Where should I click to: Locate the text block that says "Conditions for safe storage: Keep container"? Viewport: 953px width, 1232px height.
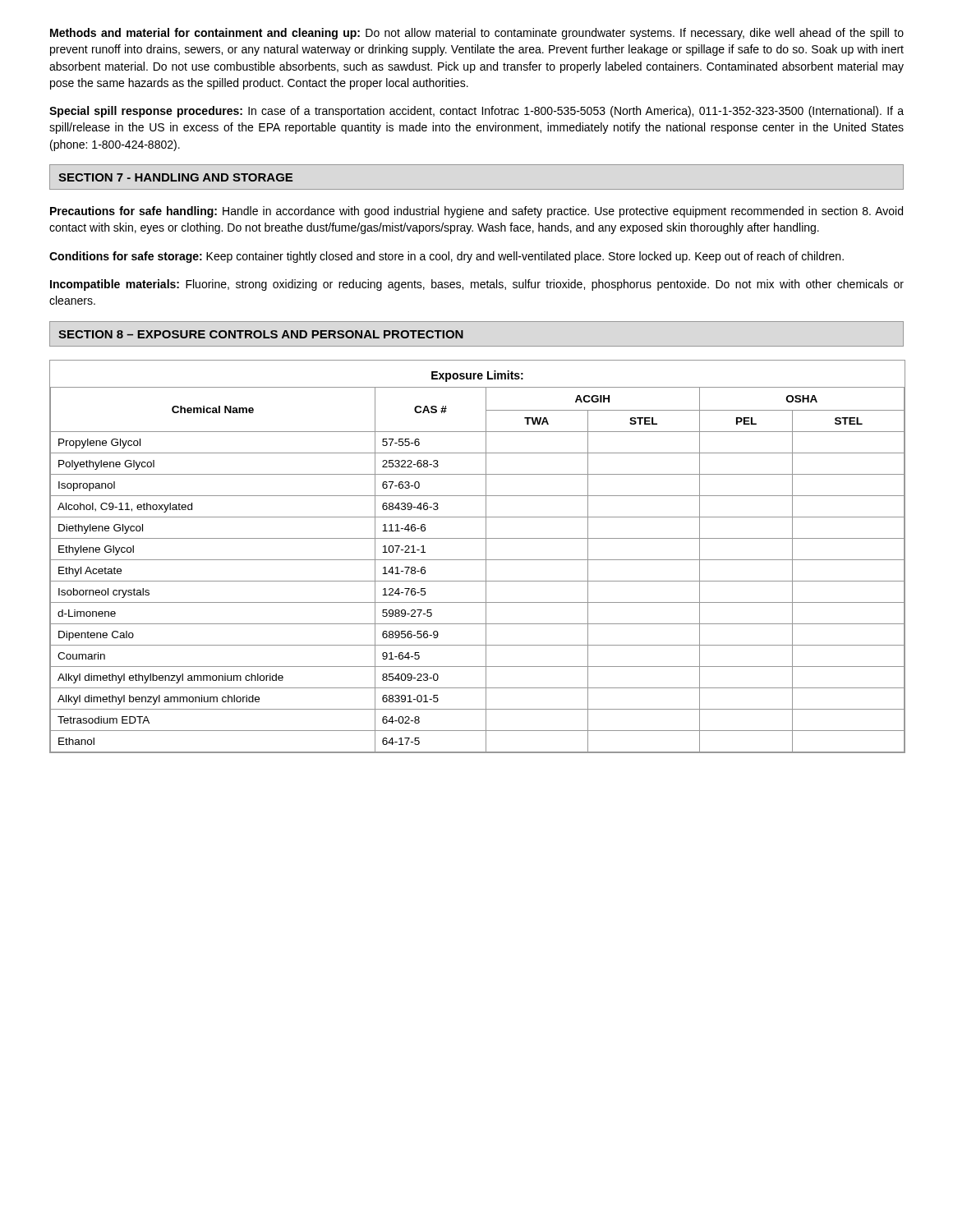pos(447,256)
